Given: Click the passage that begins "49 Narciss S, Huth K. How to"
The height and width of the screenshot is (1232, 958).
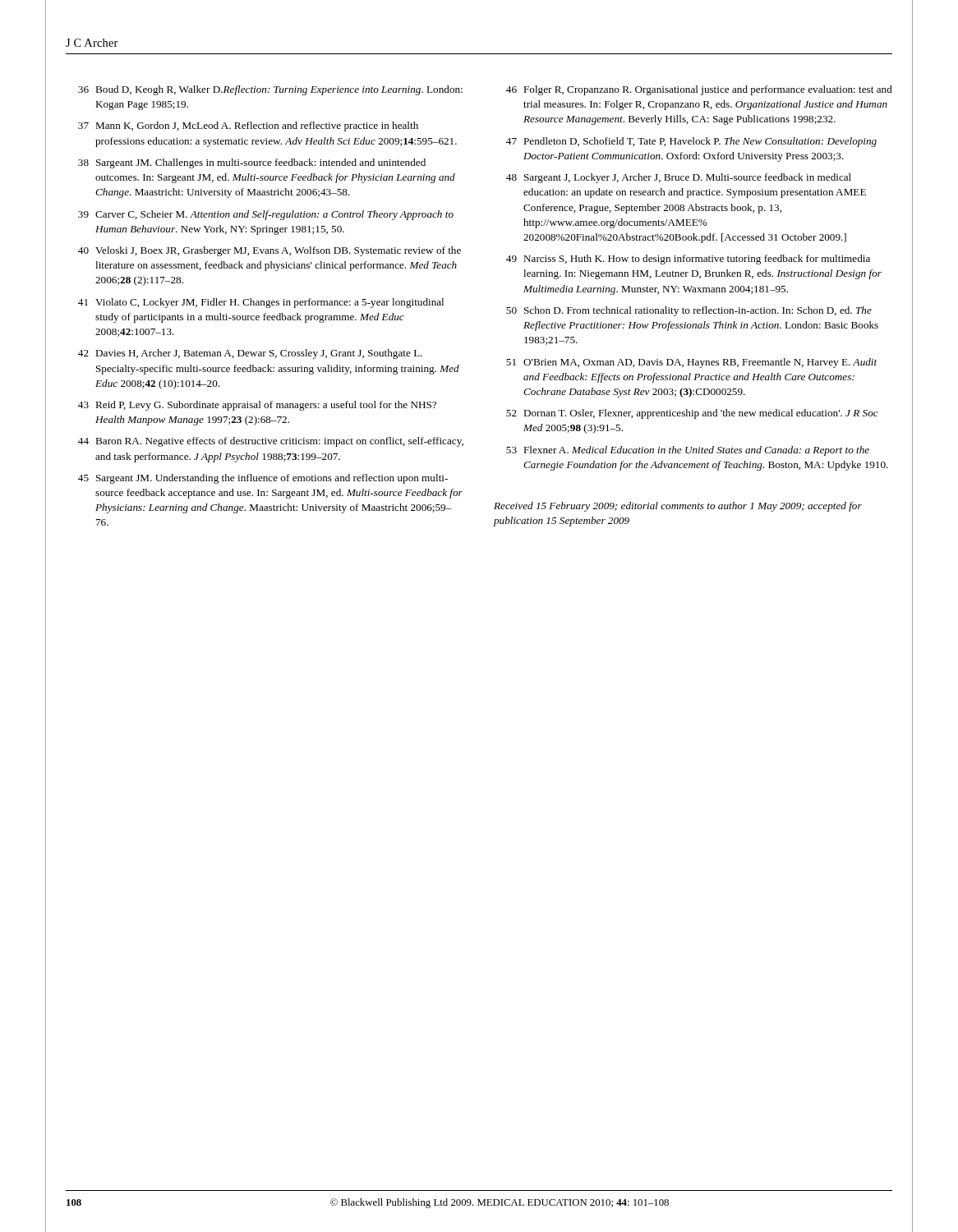Looking at the screenshot, I should pyautogui.click(x=693, y=274).
